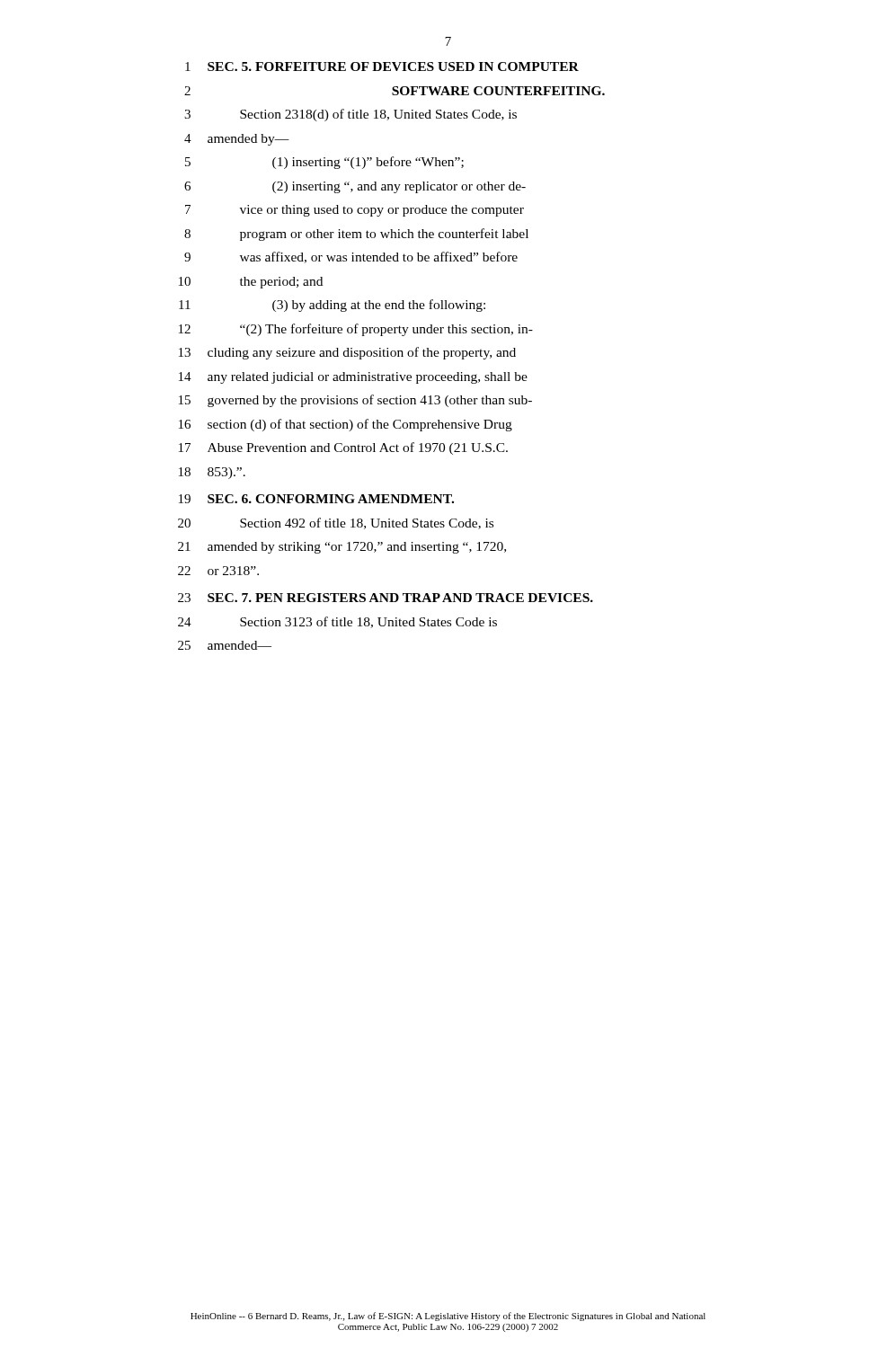Viewport: 896px width, 1348px height.
Task: Point to "25 amended—"
Action: coord(225,645)
